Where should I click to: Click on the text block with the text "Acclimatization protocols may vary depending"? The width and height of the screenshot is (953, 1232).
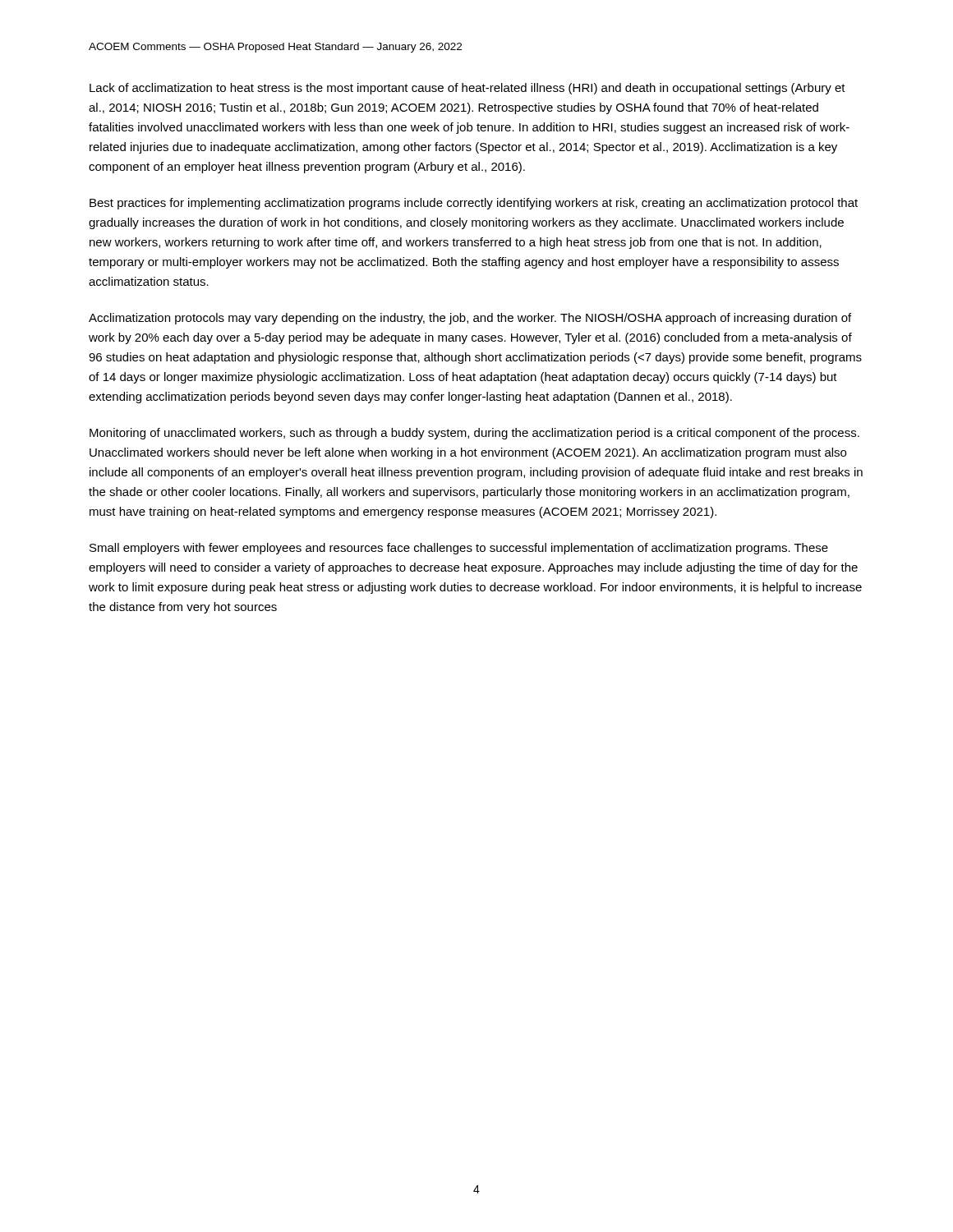(x=475, y=357)
